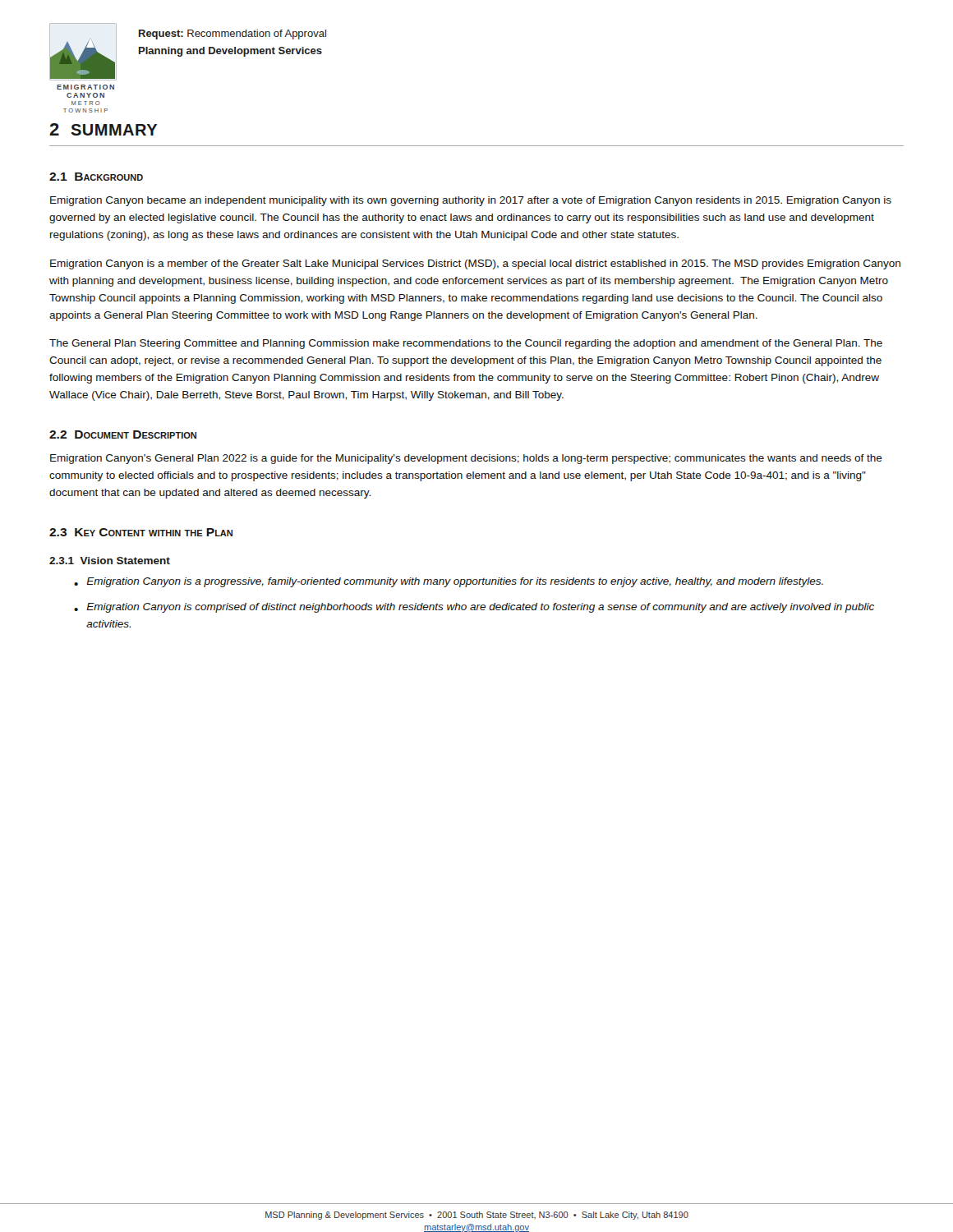Find the element starting "2.3 Key Content within"

[x=141, y=532]
